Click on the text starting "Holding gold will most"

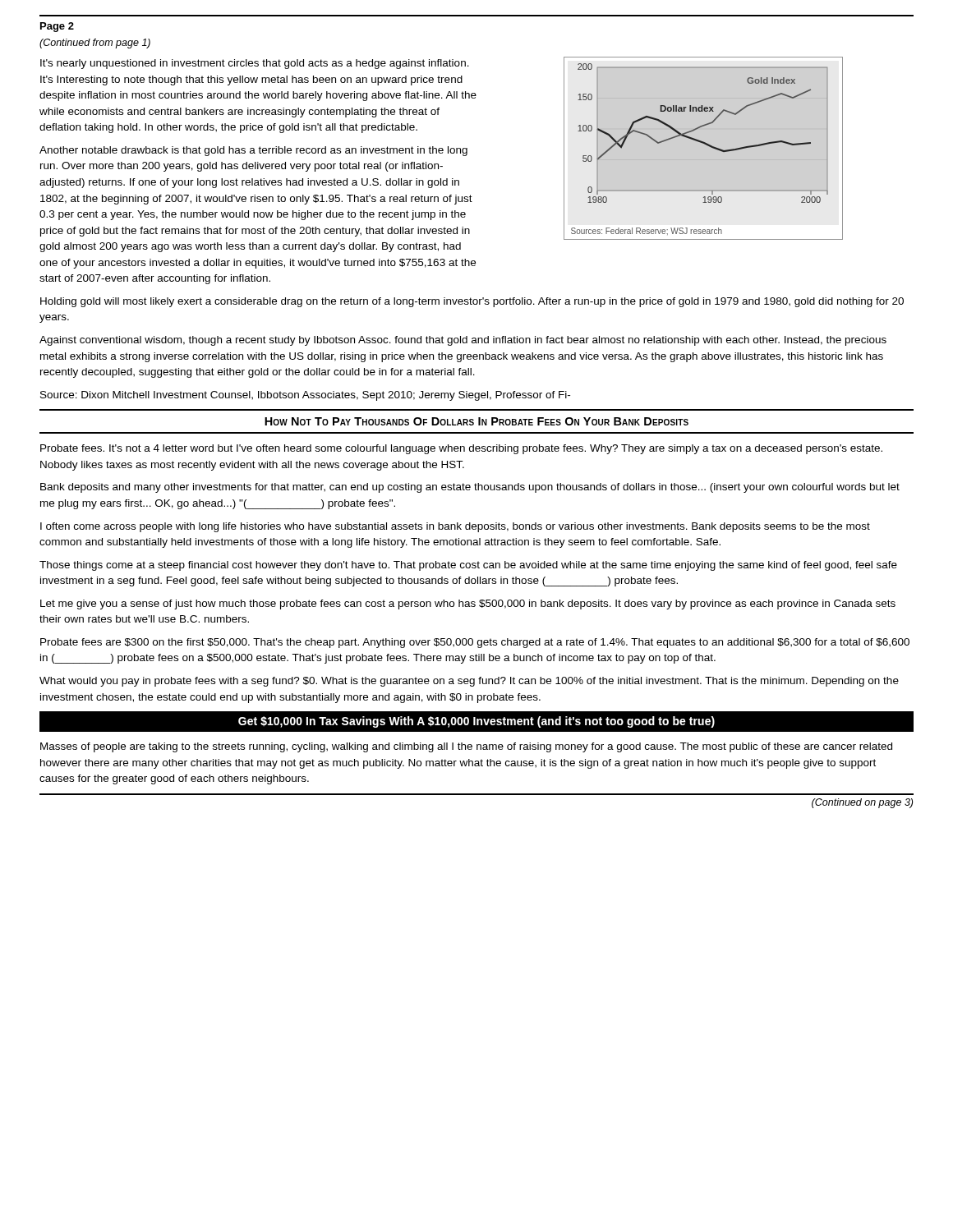[476, 309]
